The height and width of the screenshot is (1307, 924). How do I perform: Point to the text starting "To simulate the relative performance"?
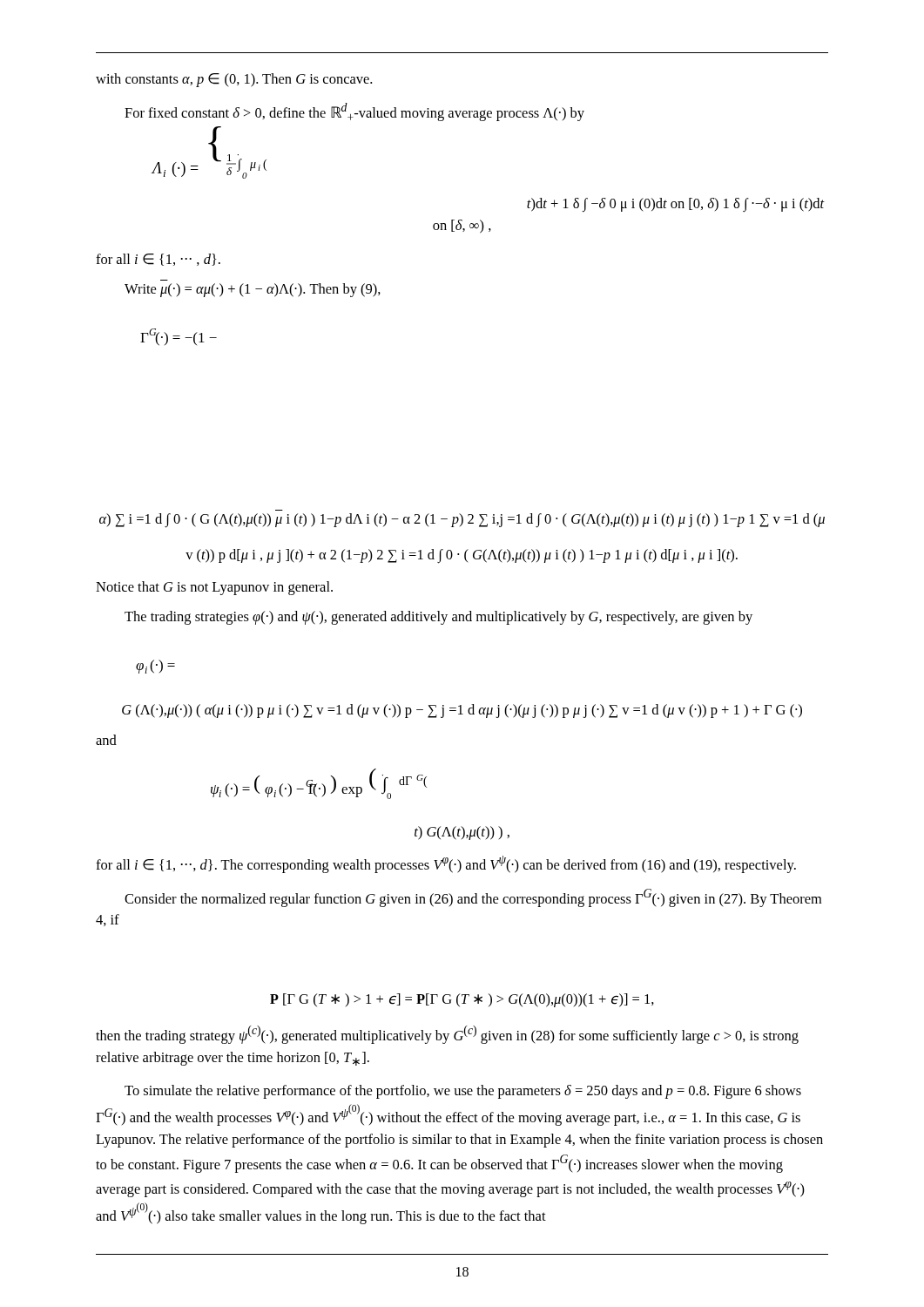coord(460,1153)
